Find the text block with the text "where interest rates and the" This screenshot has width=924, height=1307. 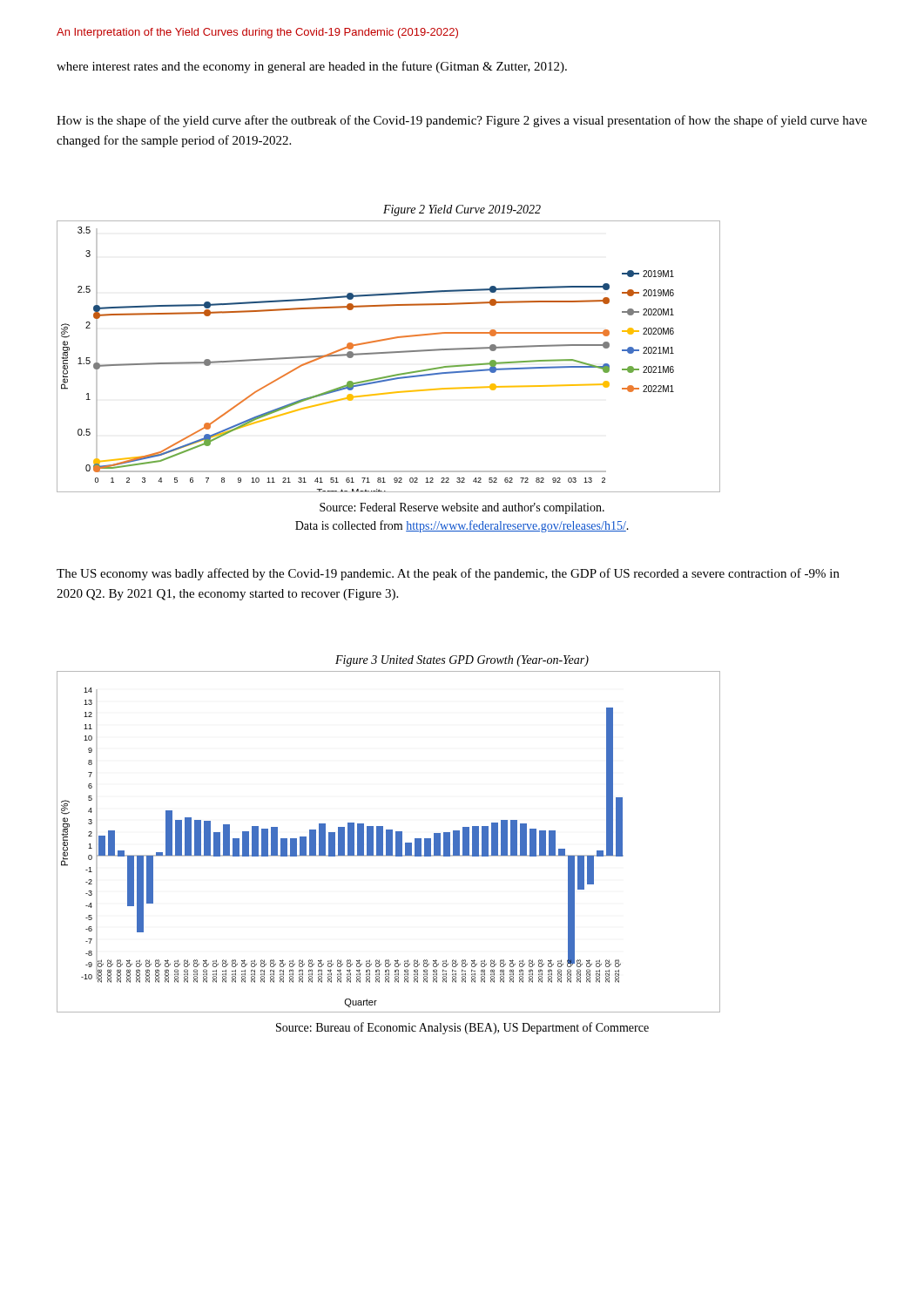[x=312, y=66]
